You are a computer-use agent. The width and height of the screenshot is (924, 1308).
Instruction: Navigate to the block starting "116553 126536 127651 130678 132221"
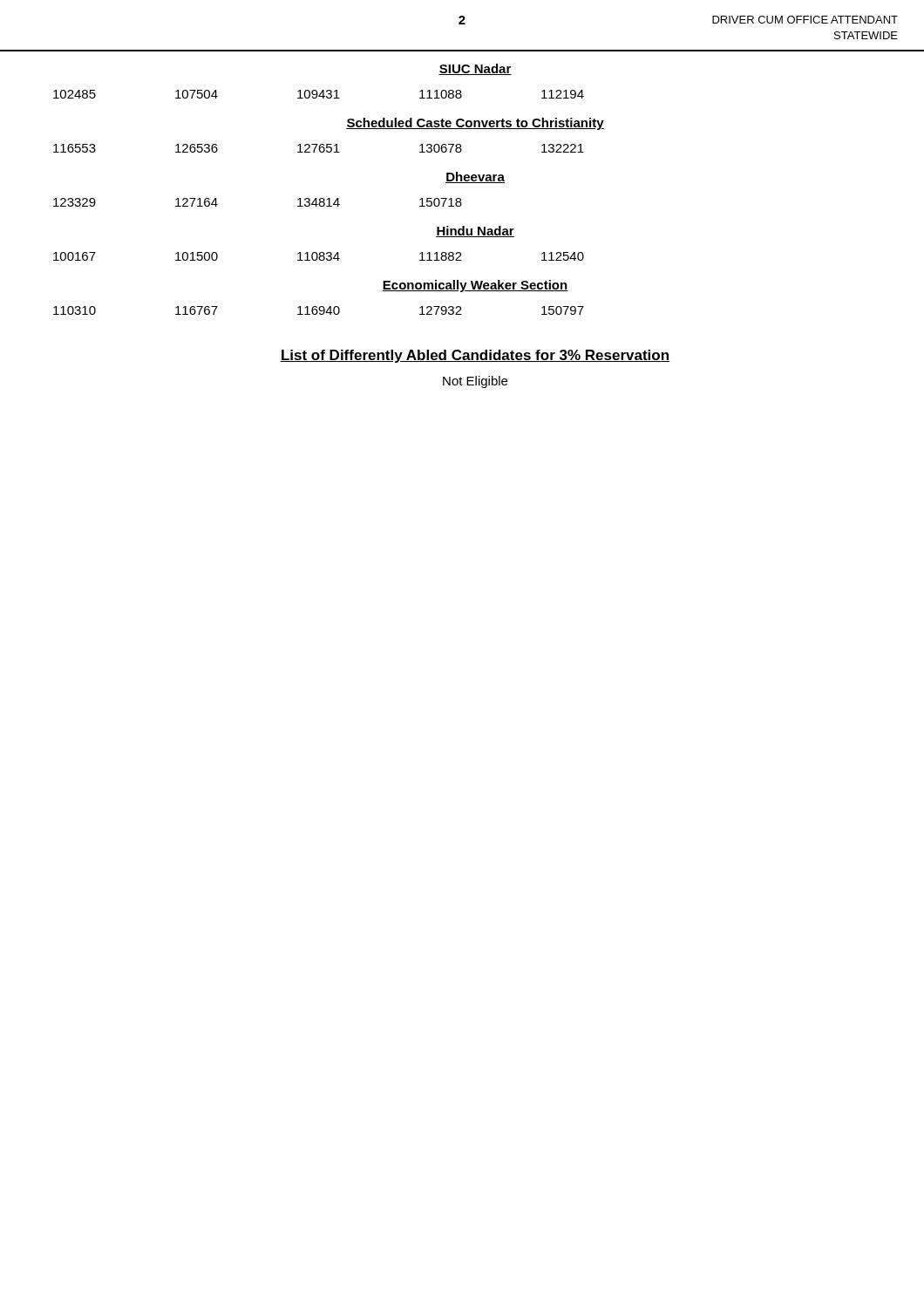point(319,148)
